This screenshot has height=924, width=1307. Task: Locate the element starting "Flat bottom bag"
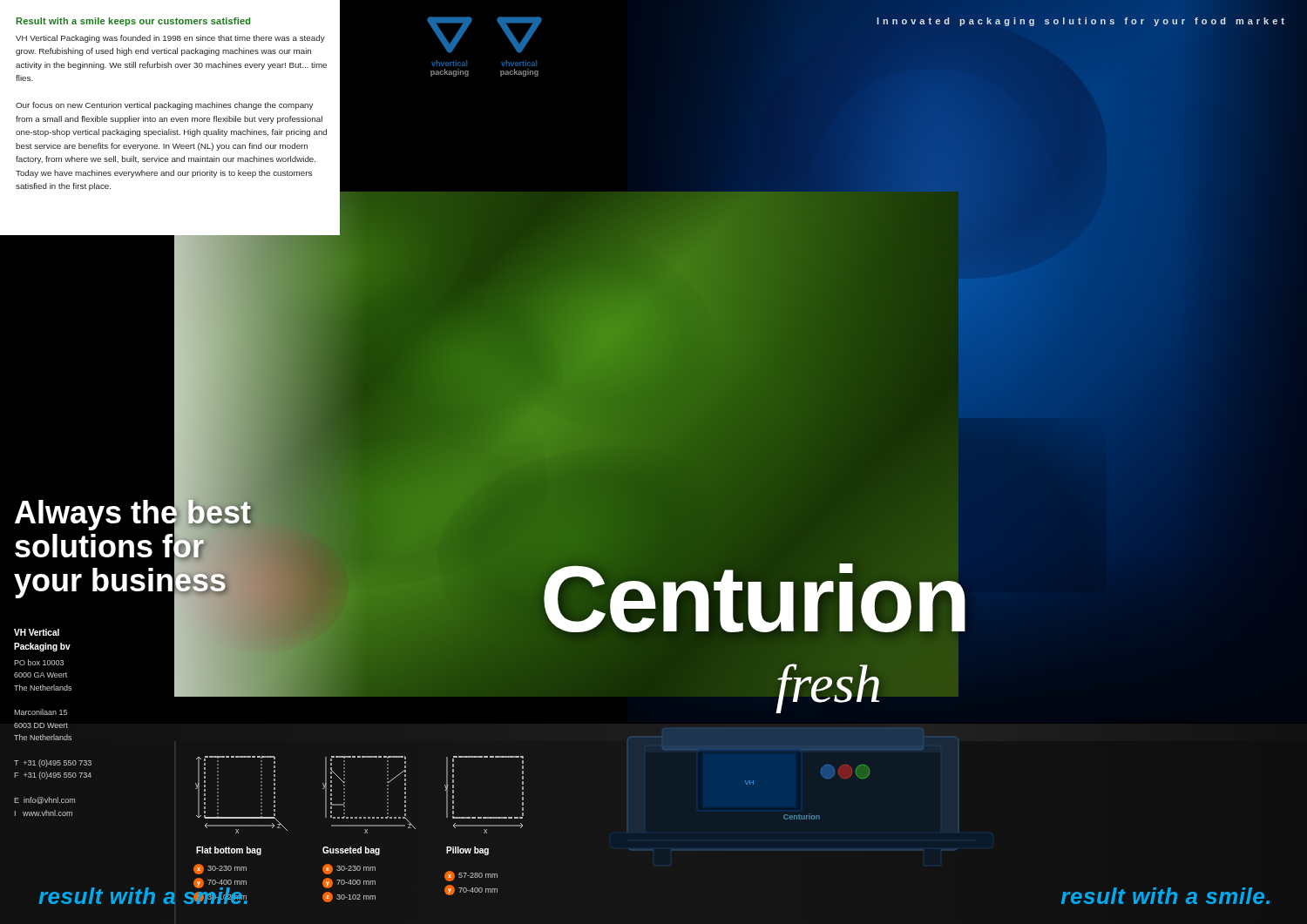(229, 850)
